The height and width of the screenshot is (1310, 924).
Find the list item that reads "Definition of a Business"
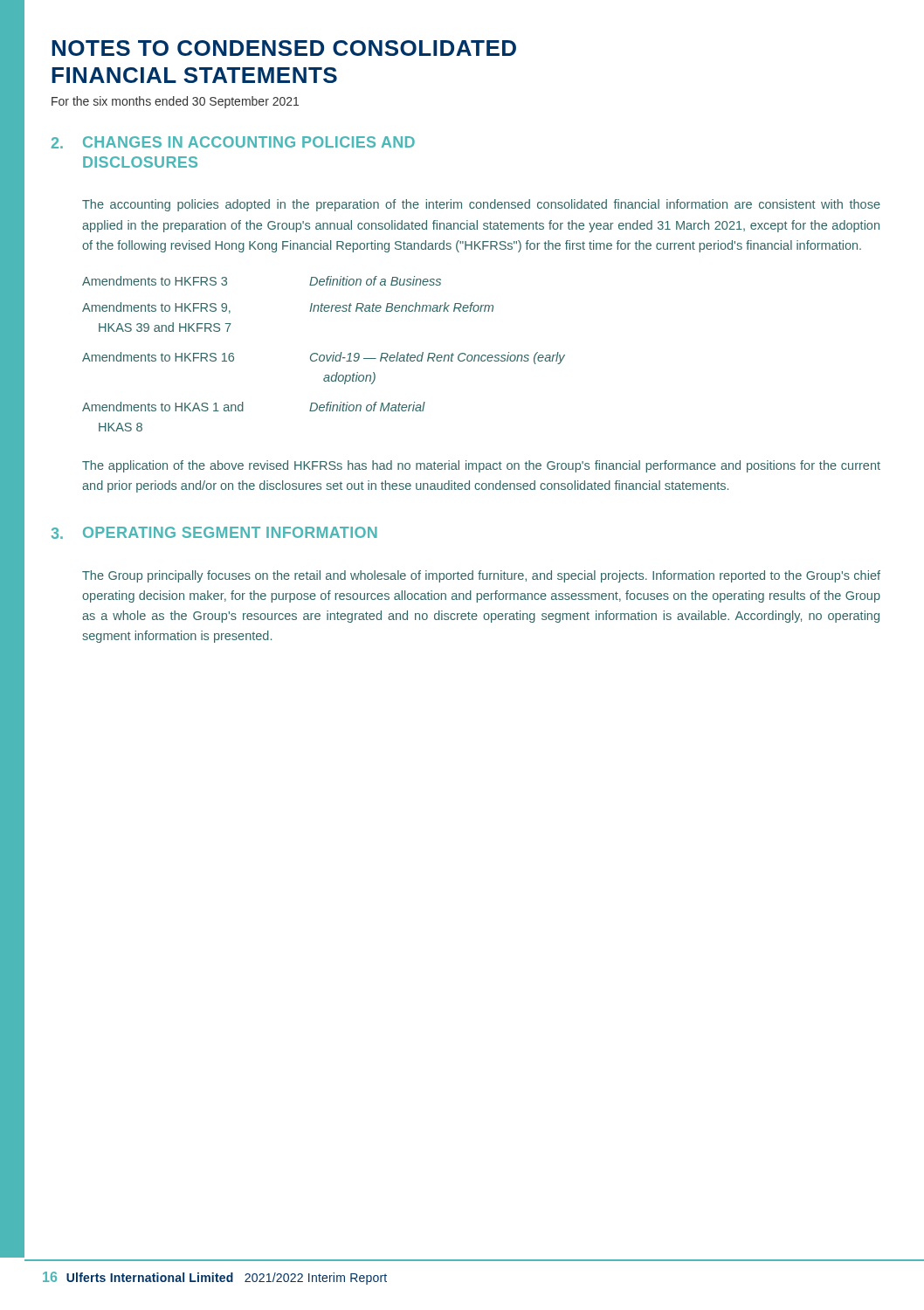coord(375,281)
